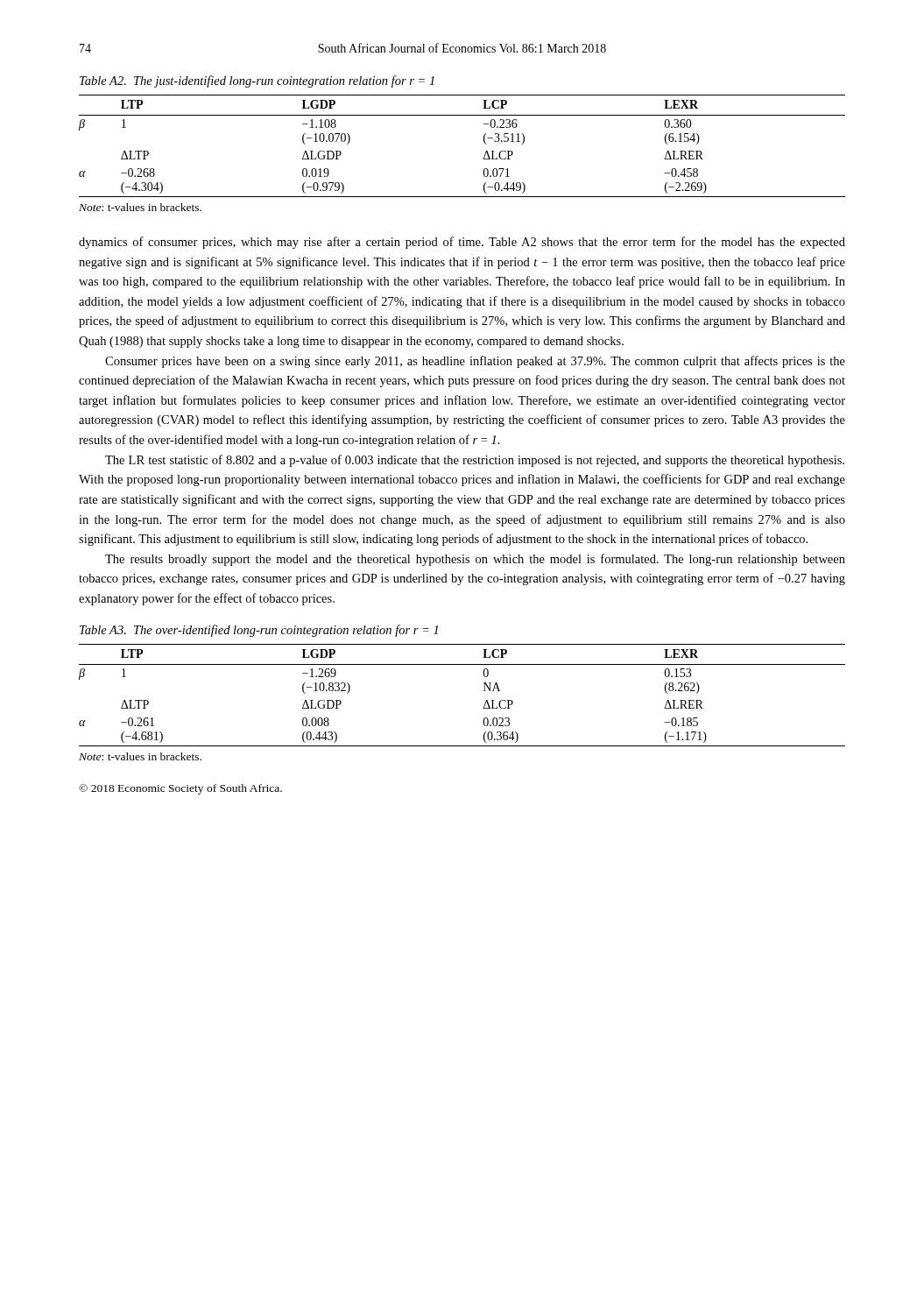Find the caption that reads "Table A3. The over-identified long-run cointegration relation for"

tap(259, 629)
